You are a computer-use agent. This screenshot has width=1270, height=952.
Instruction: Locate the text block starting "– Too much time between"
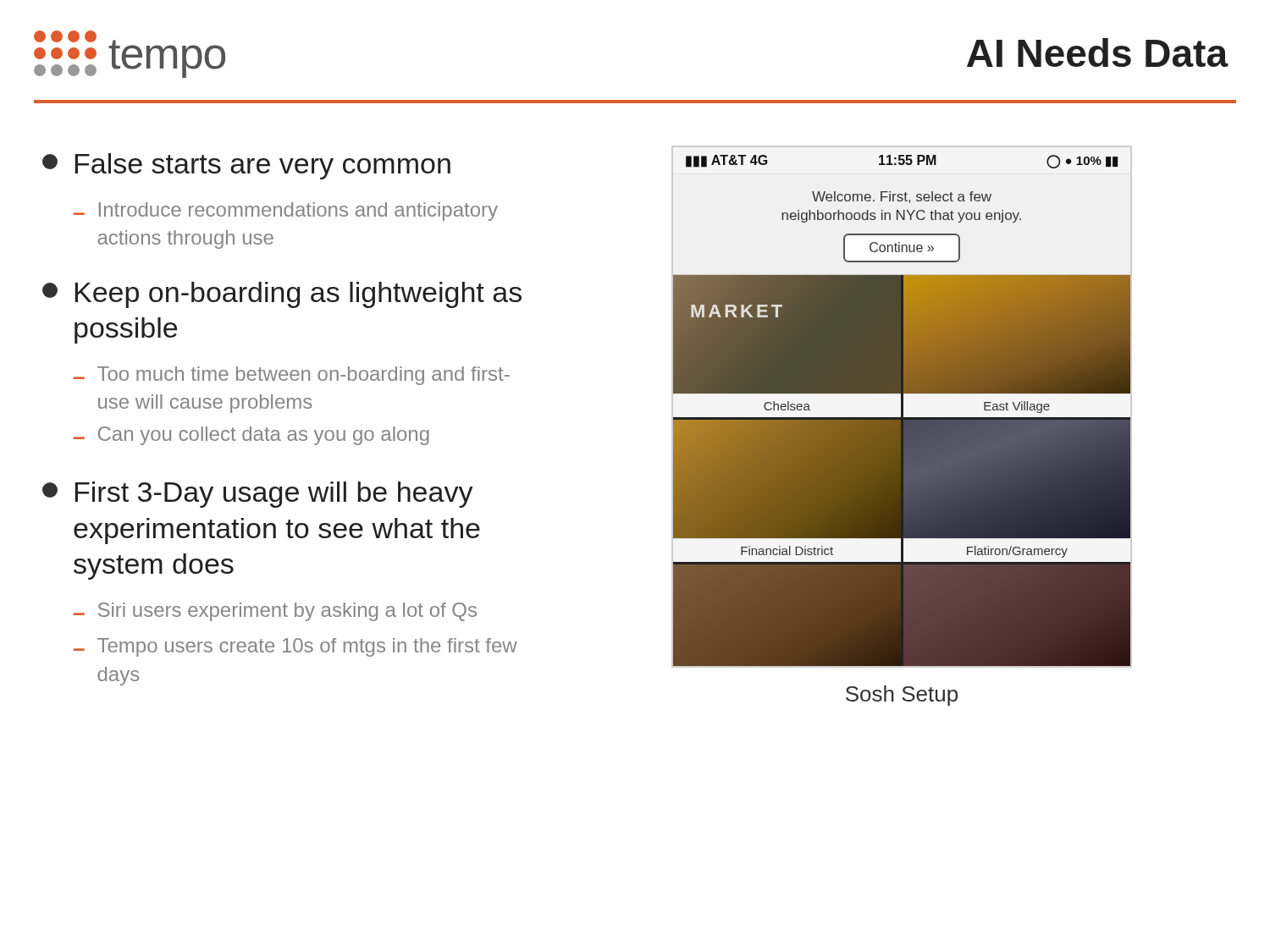(303, 388)
